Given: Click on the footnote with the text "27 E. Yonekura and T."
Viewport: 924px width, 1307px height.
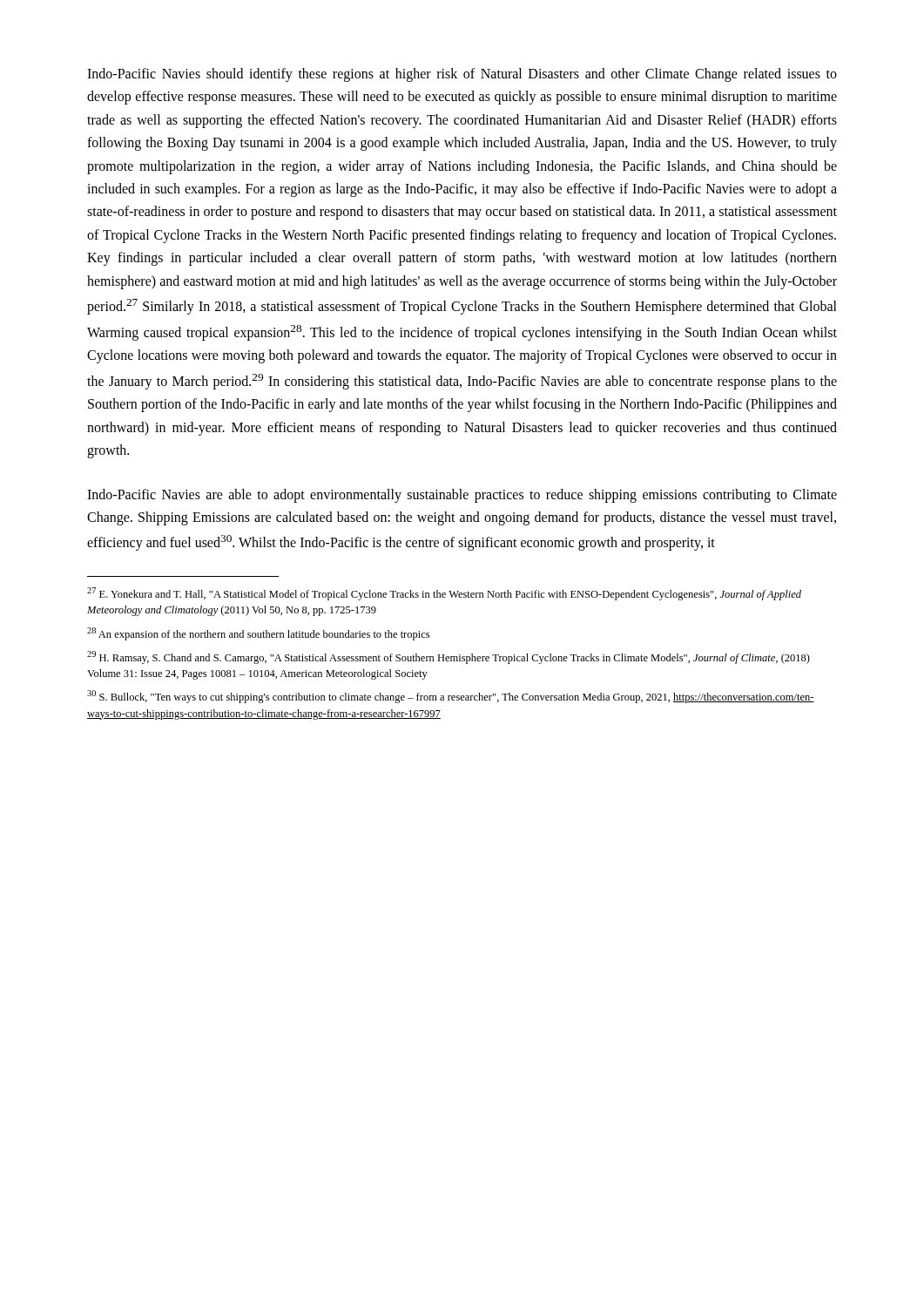Looking at the screenshot, I should pos(444,601).
